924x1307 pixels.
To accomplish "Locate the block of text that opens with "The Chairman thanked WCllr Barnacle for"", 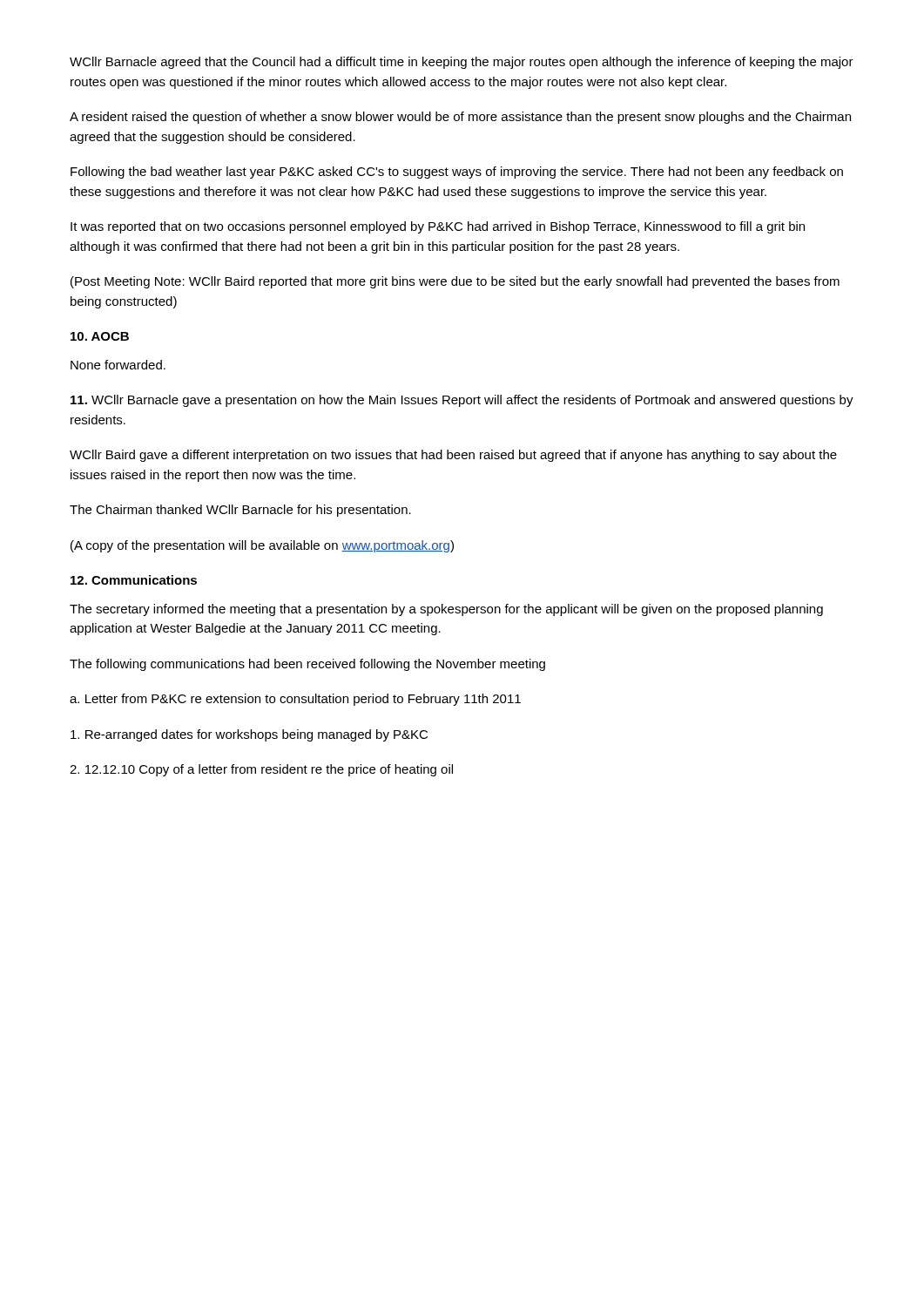I will pos(241,509).
